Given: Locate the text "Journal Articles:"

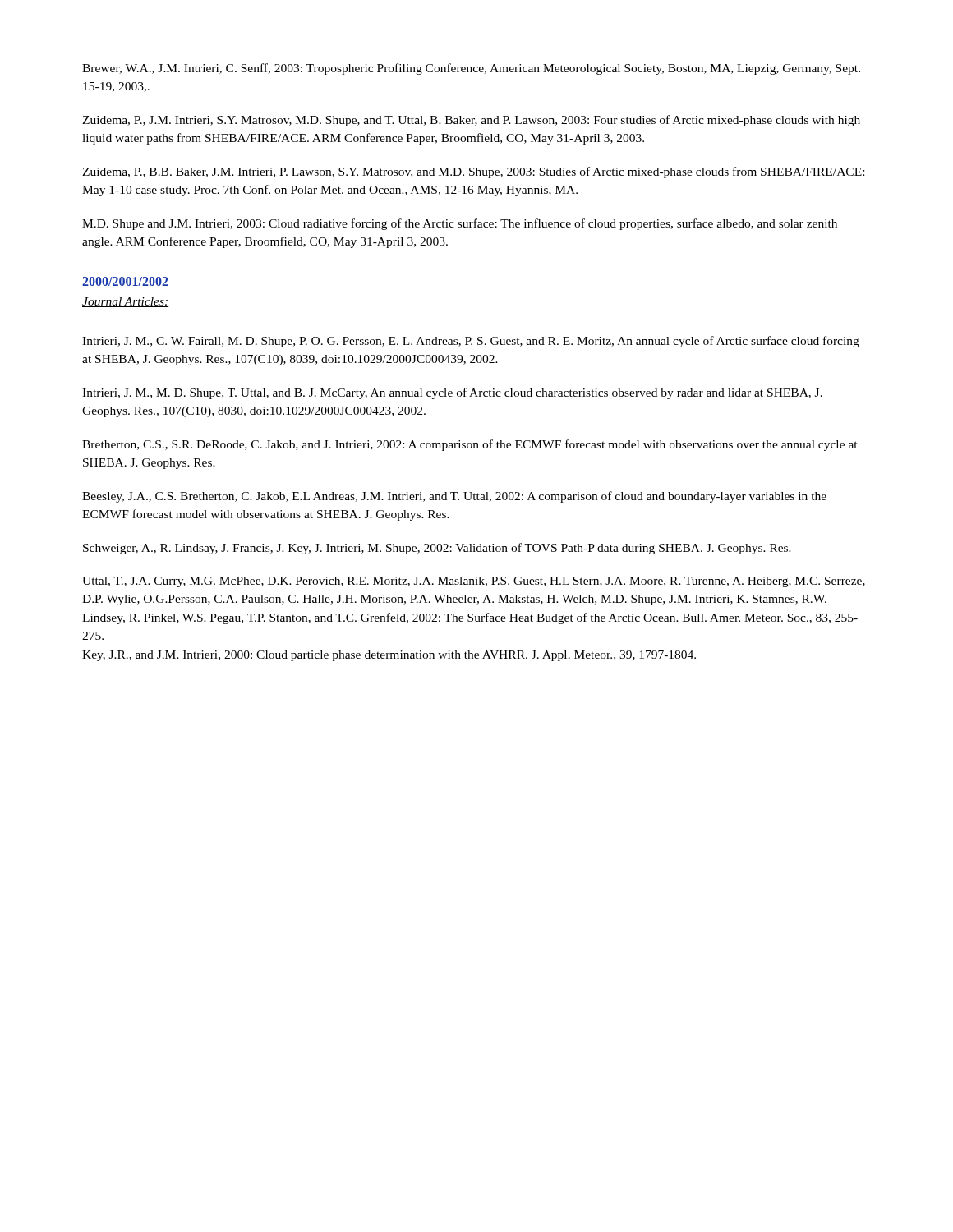Looking at the screenshot, I should click(x=125, y=301).
